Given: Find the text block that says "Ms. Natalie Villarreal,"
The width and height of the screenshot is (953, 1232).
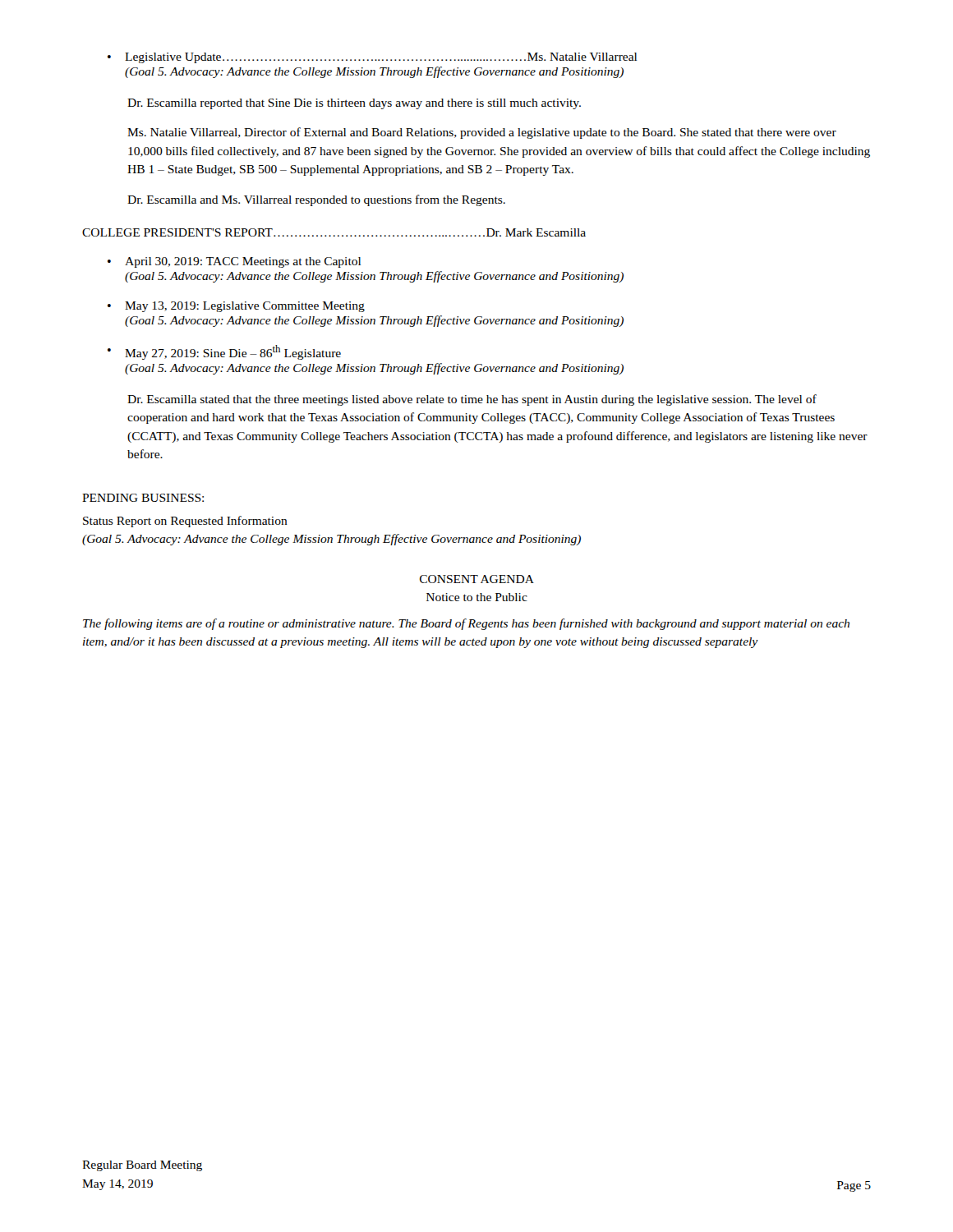Looking at the screenshot, I should [499, 151].
